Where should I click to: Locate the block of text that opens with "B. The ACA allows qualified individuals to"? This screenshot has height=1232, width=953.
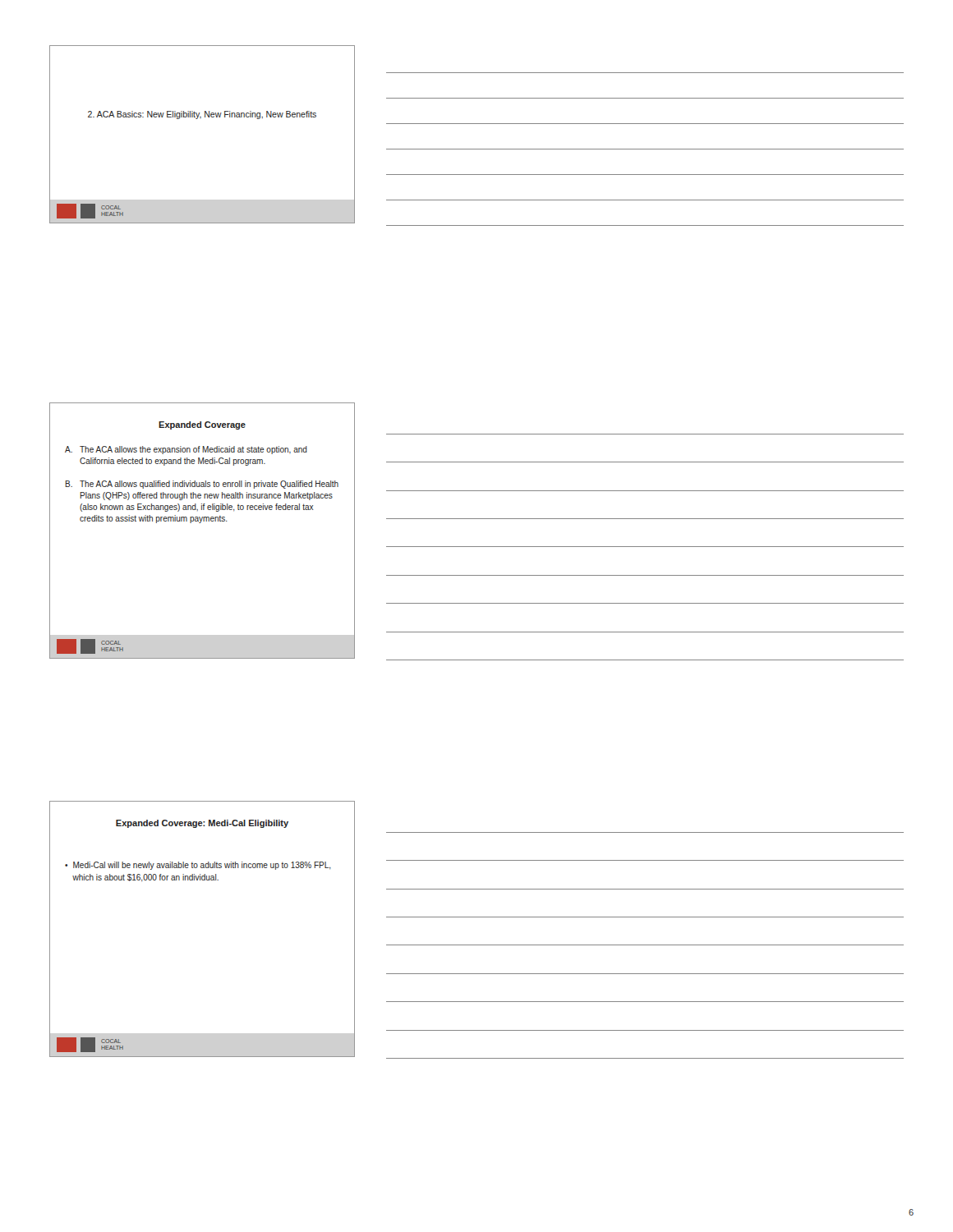point(202,502)
